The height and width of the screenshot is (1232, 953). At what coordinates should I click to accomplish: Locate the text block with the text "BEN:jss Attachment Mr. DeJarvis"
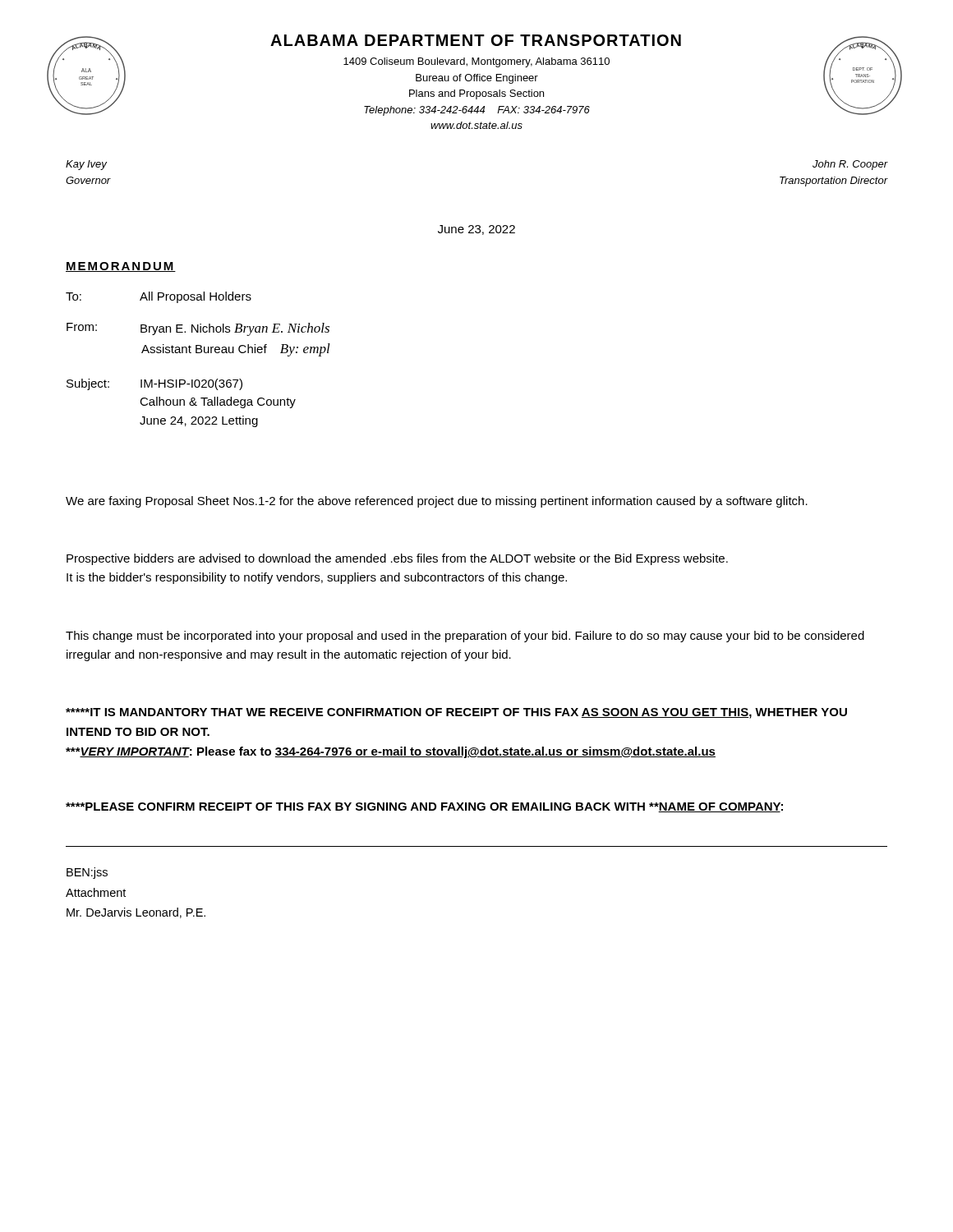(x=136, y=893)
